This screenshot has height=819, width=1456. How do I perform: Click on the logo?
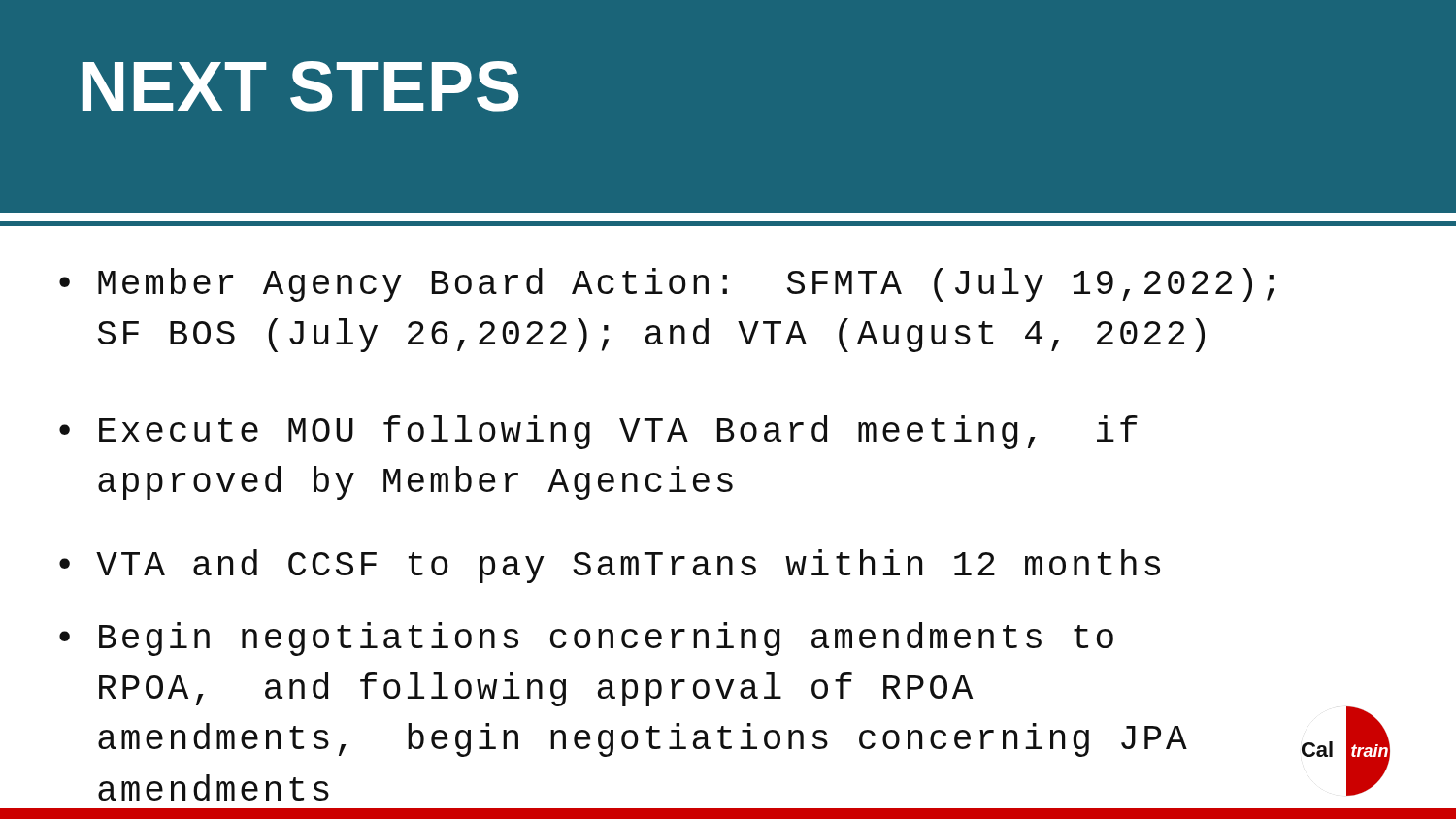pyautogui.click(x=1345, y=751)
